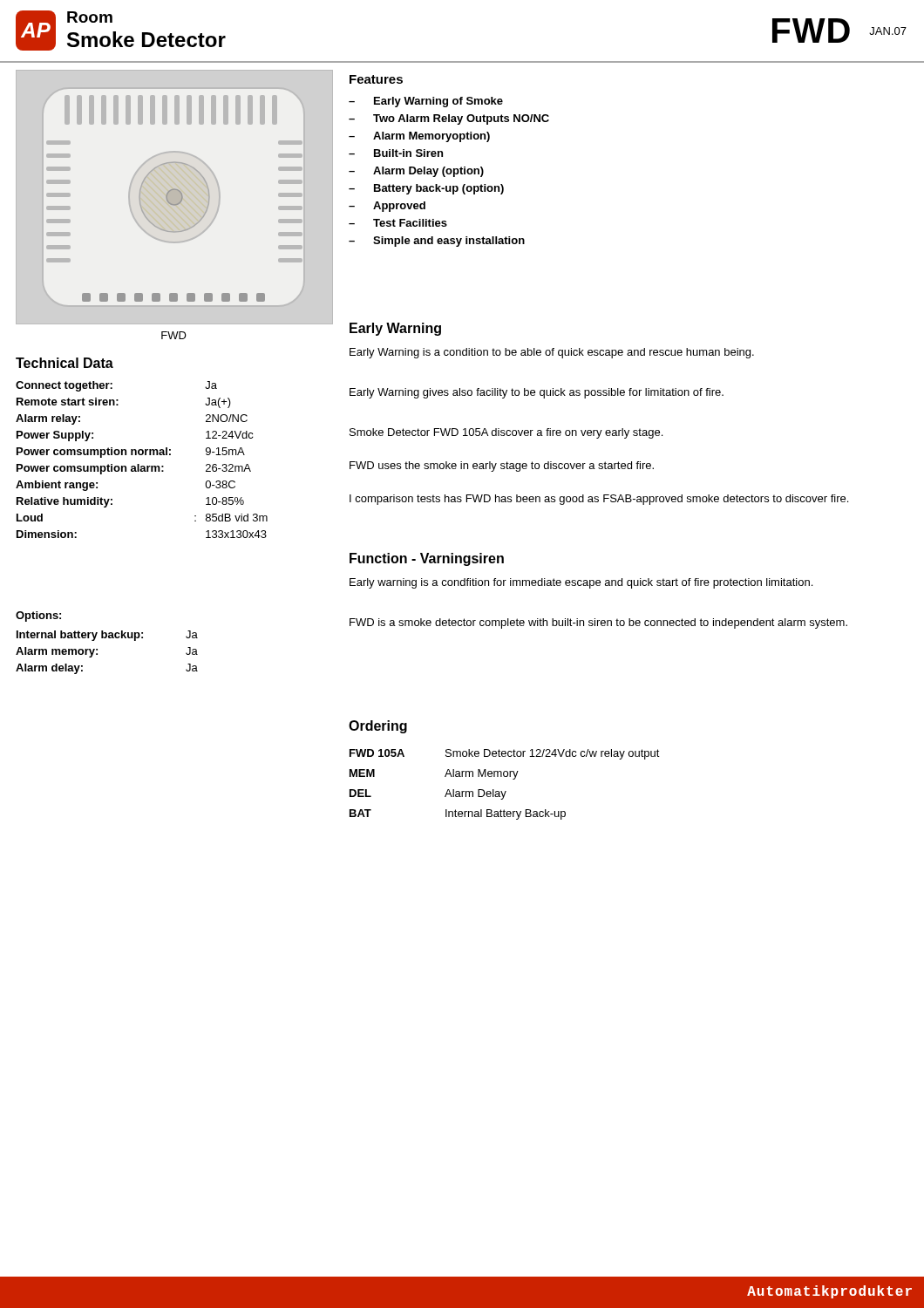Locate the text block containing "Early Warning is a condition to be"
This screenshot has height=1308, width=924.
552,352
